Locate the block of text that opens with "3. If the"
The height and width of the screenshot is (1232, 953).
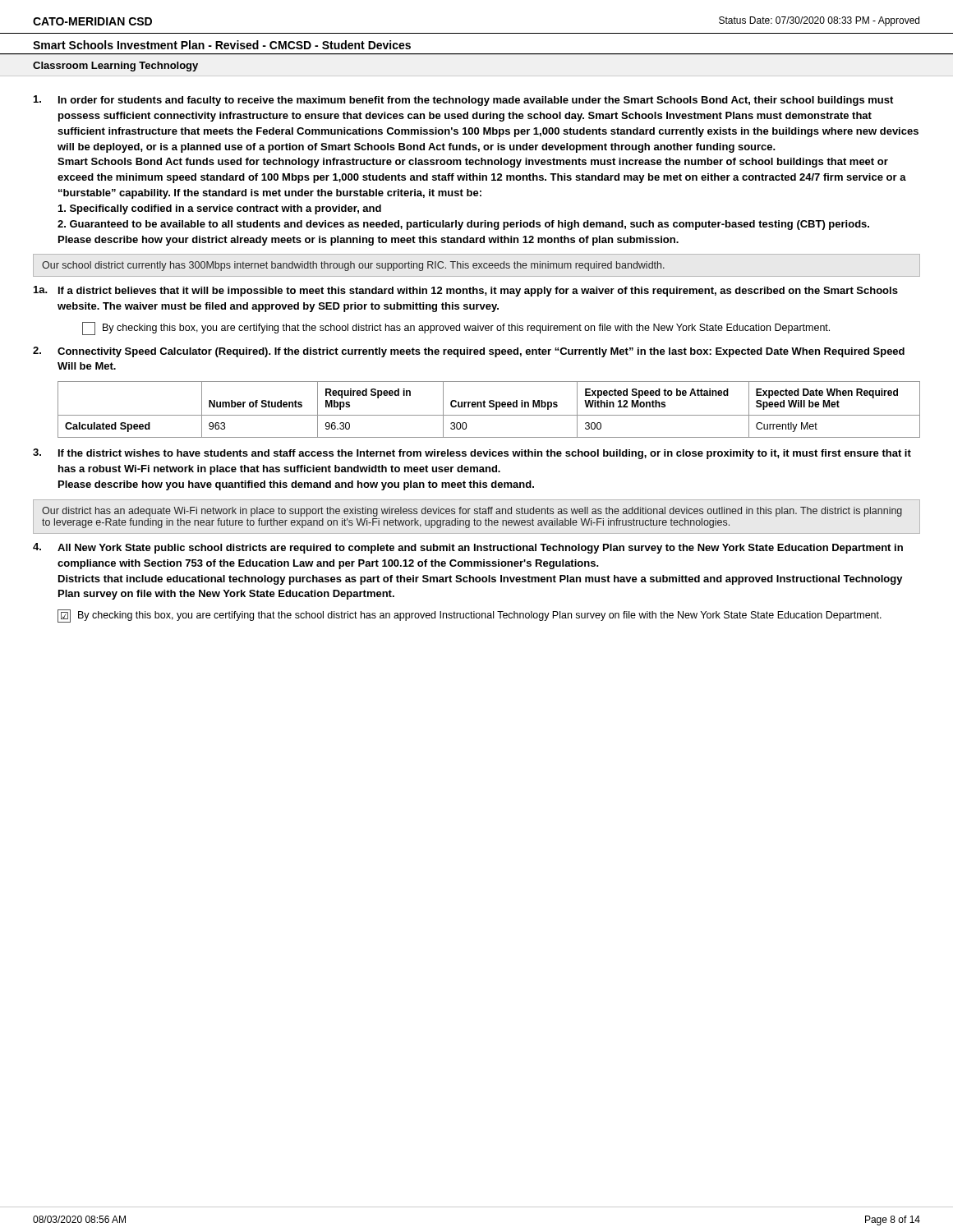click(476, 469)
